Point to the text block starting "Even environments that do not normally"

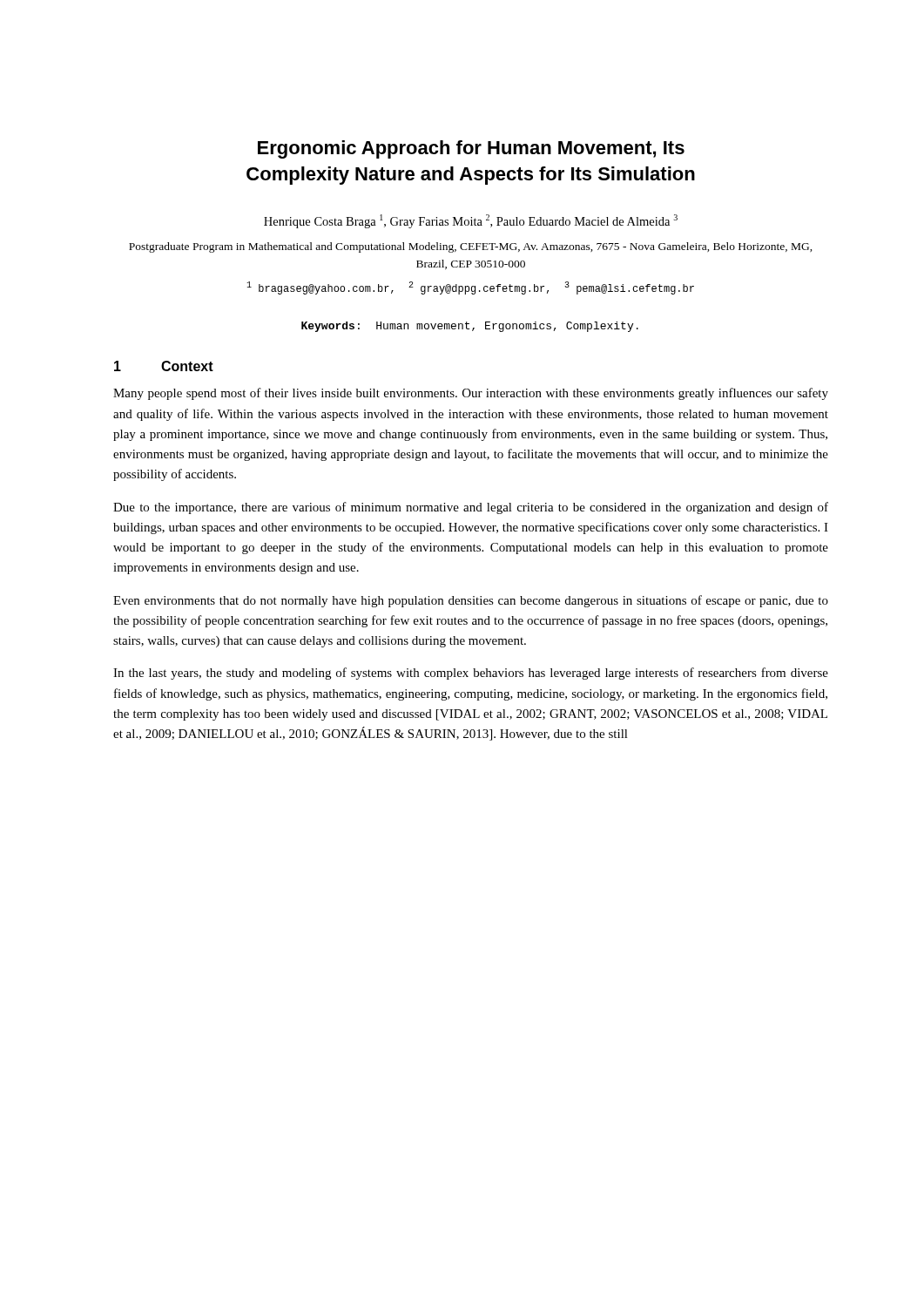[471, 620]
